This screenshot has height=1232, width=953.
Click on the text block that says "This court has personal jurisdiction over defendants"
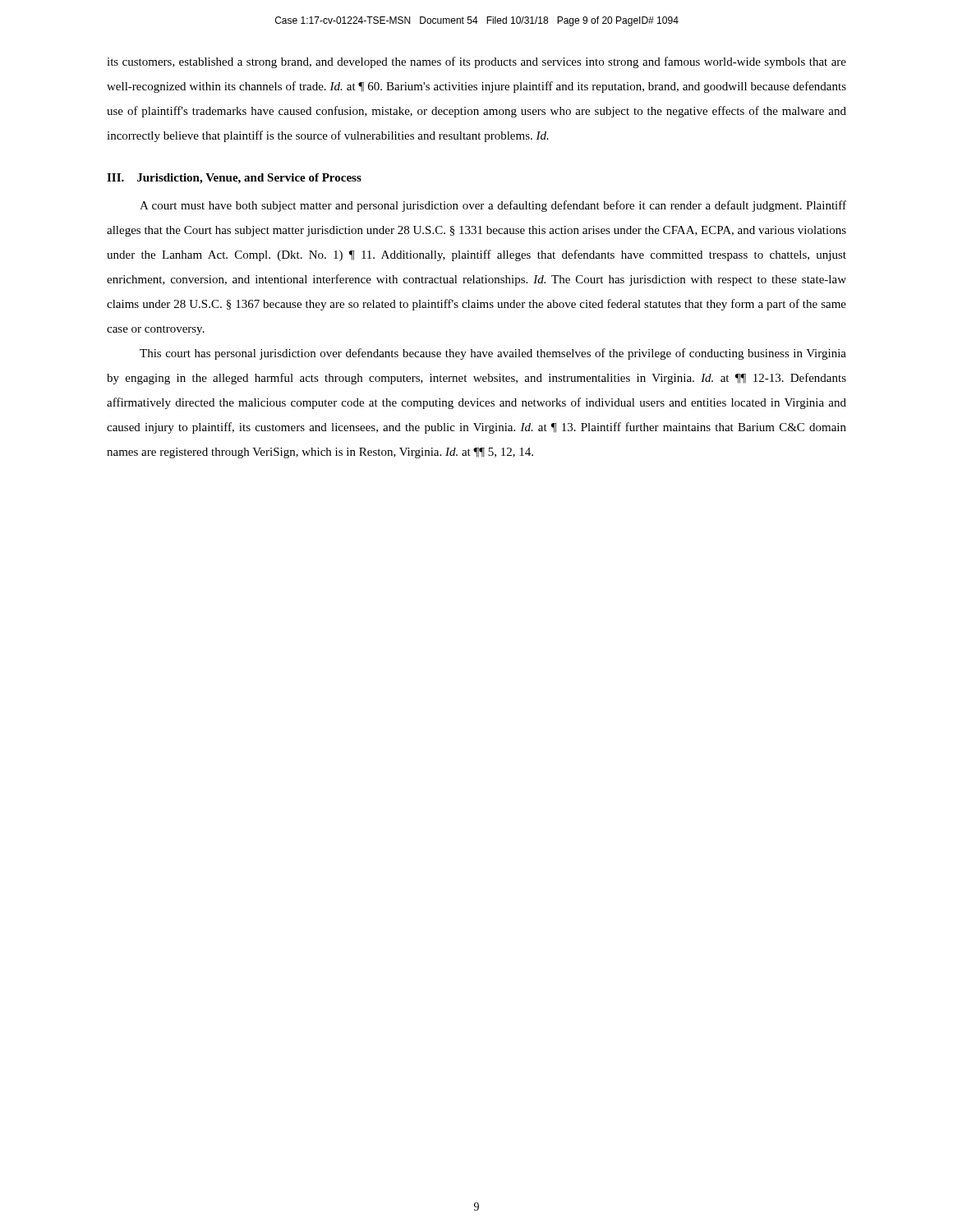pyautogui.click(x=476, y=402)
